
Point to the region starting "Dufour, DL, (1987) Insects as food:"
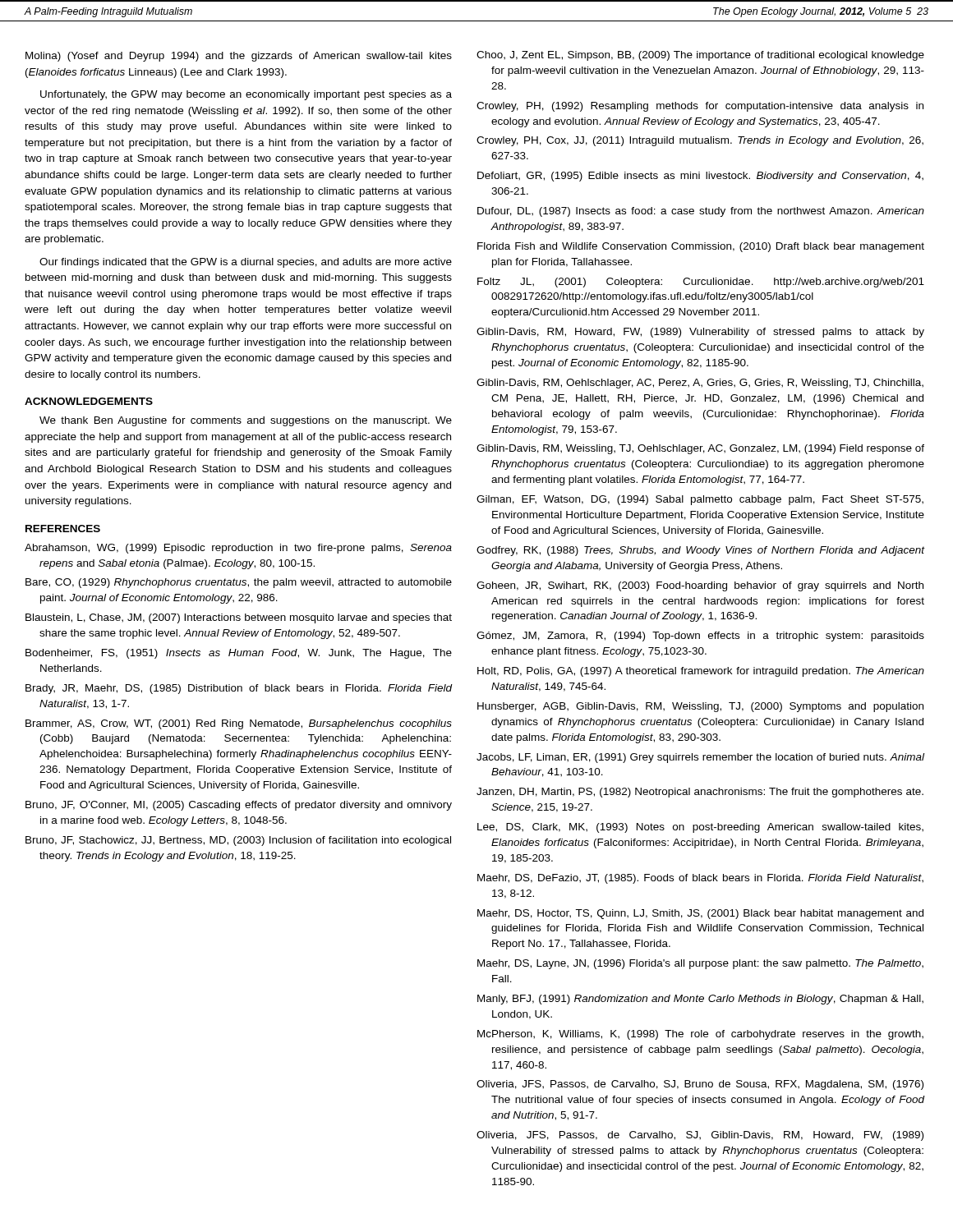click(700, 218)
